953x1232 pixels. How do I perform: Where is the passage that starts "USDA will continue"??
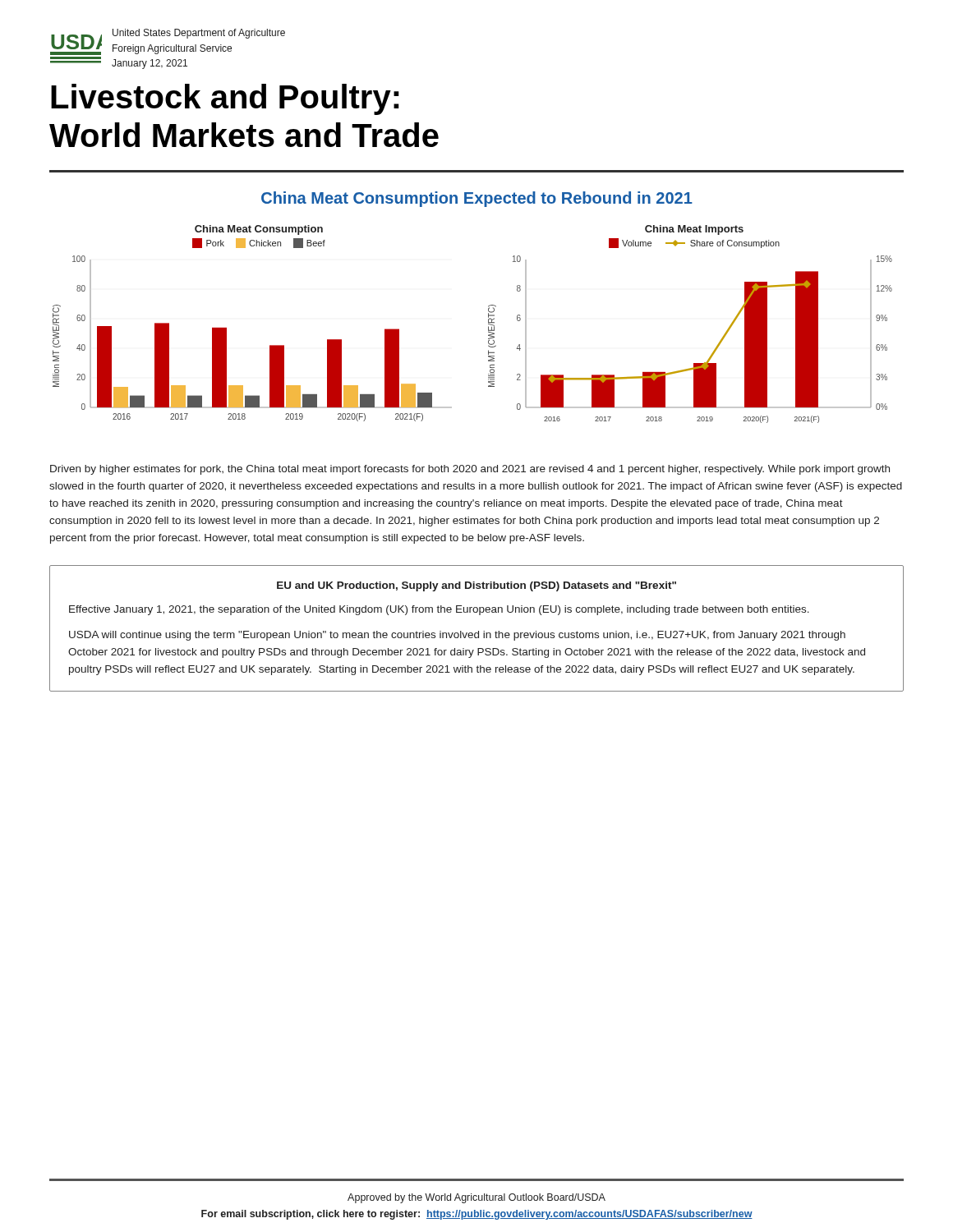coord(467,651)
